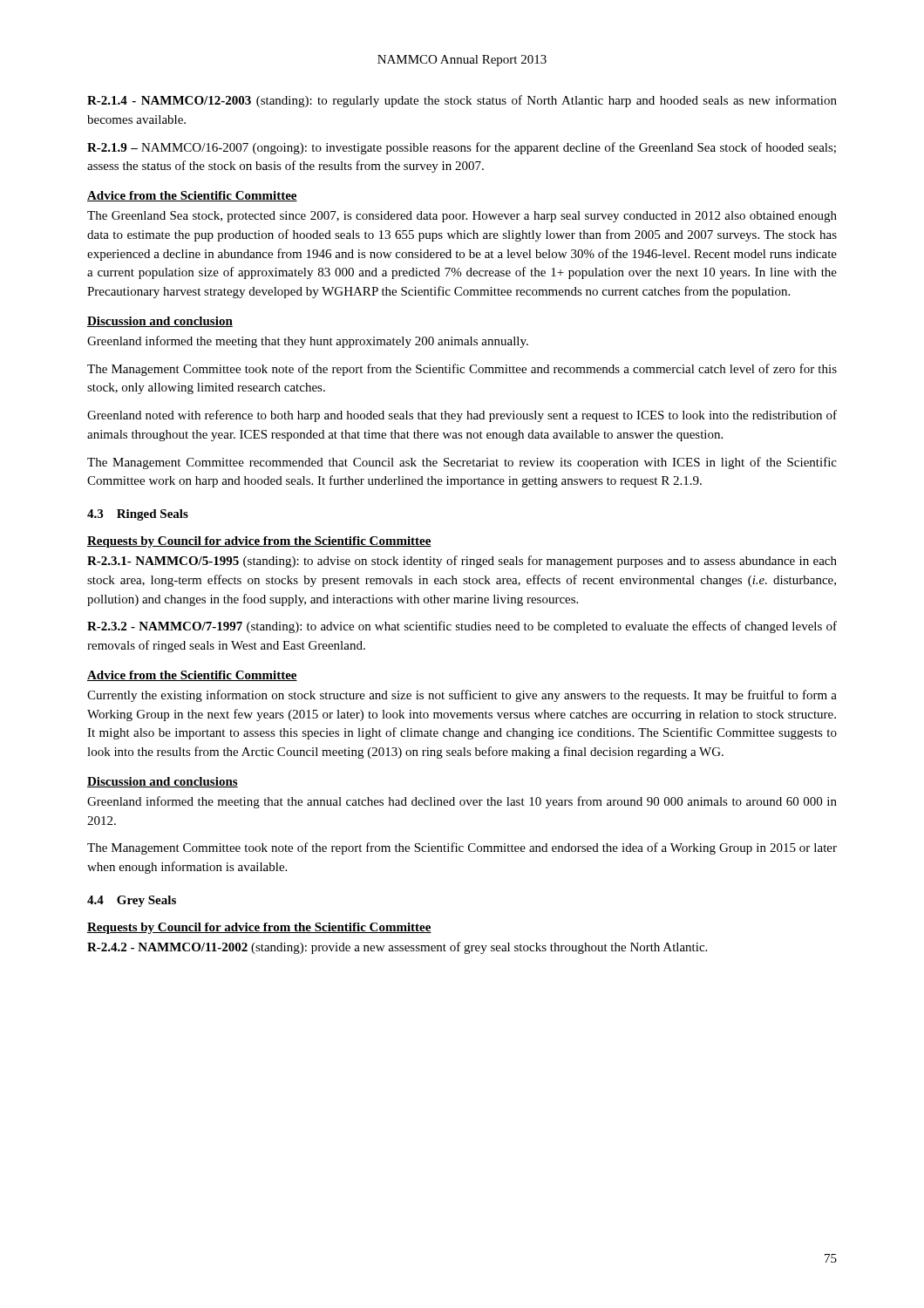Click on the section header with the text "4.4 Grey Seals"
This screenshot has width=924, height=1308.
(132, 900)
